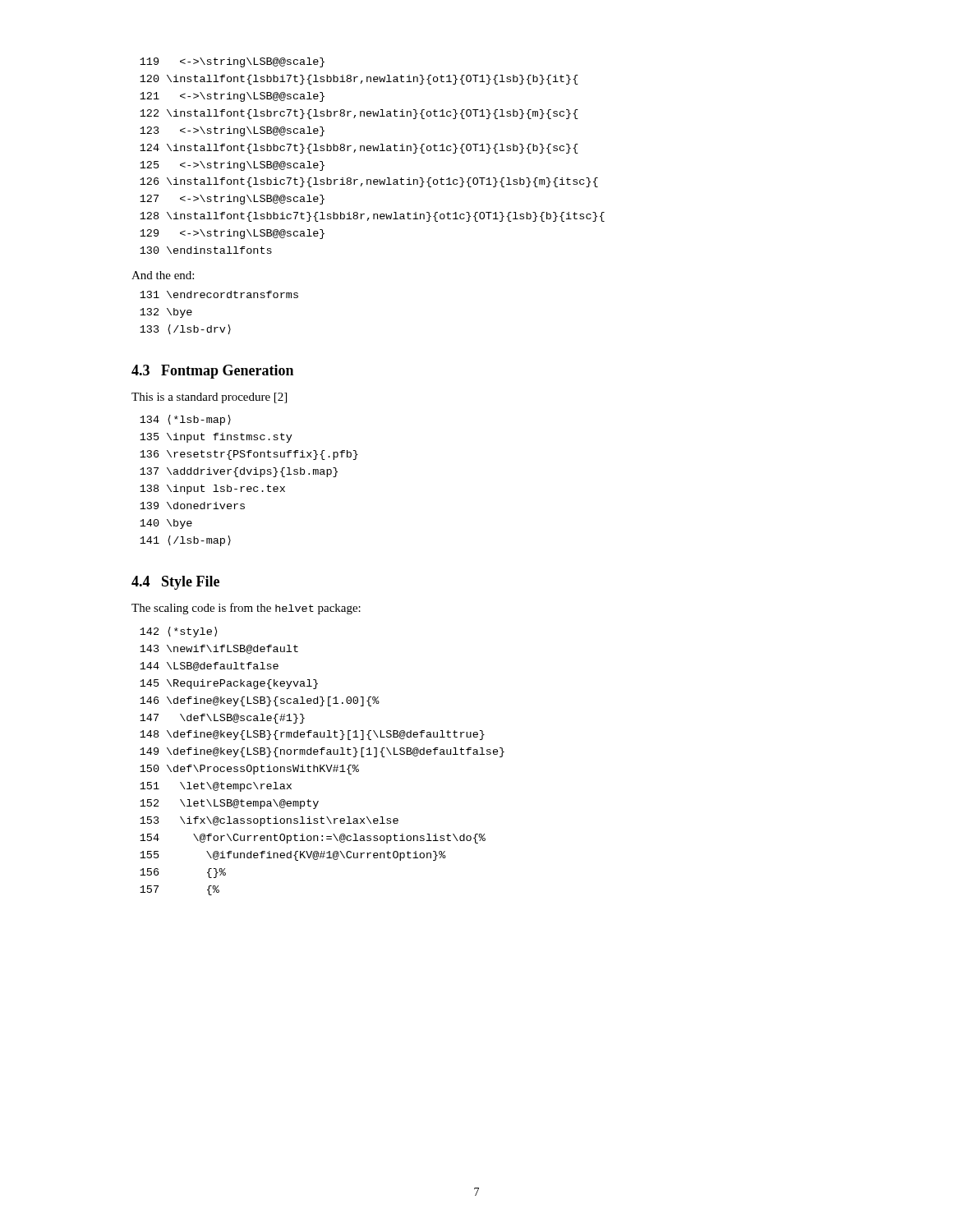This screenshot has width=953, height=1232.
Task: Select the text block starting "4.4 Style File"
Action: pyautogui.click(x=175, y=583)
